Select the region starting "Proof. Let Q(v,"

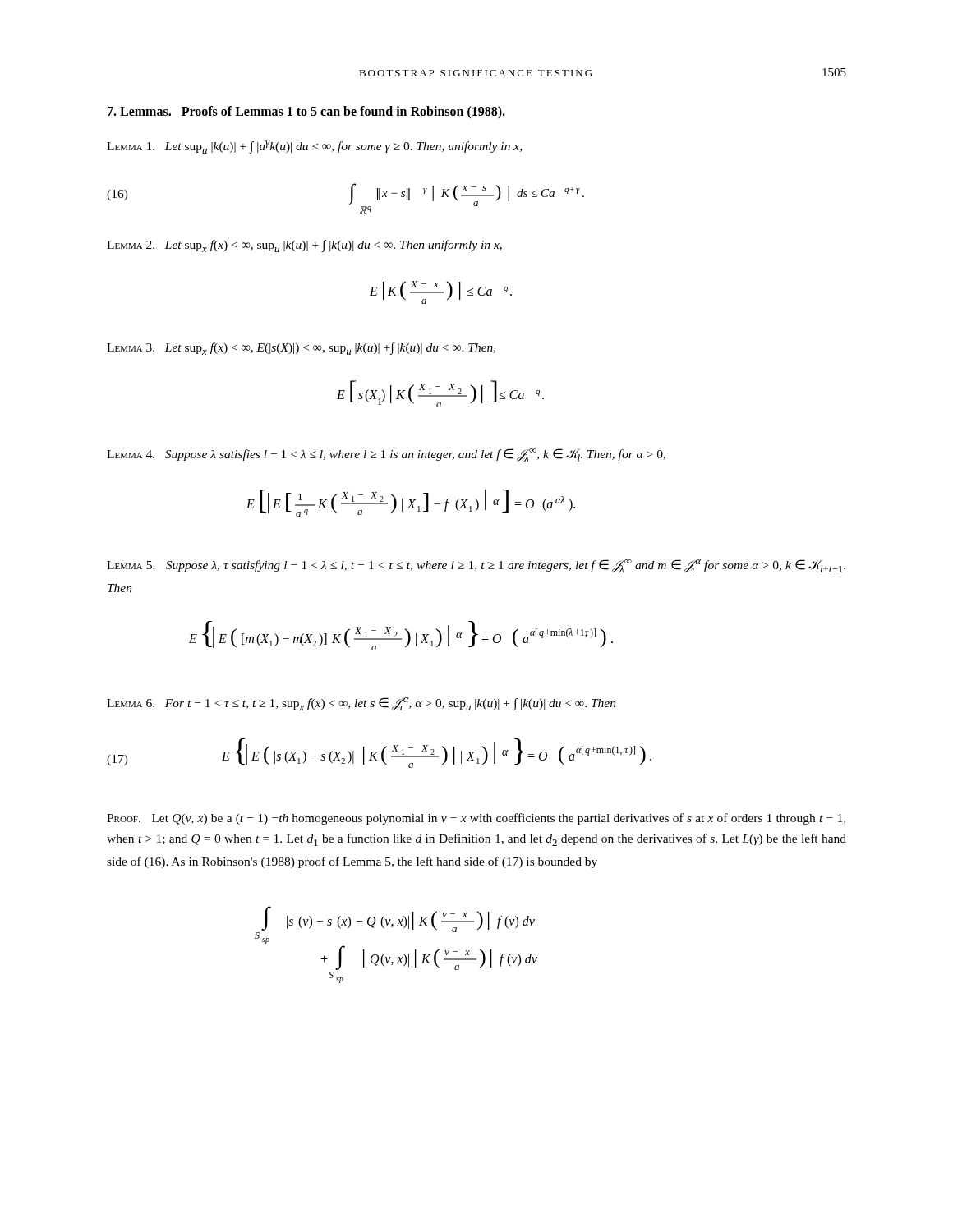click(x=476, y=839)
